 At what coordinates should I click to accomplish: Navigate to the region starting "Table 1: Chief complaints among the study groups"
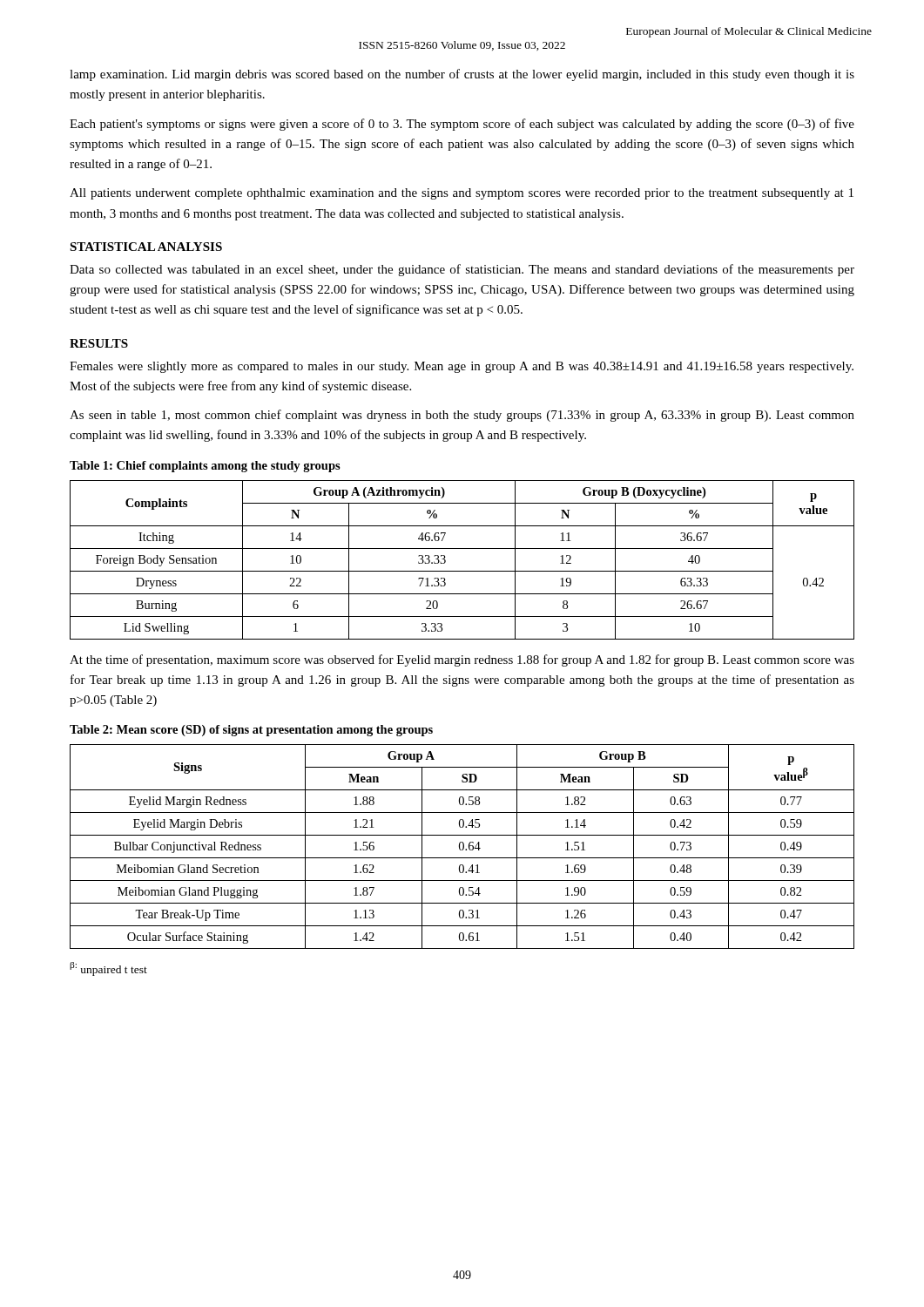pyautogui.click(x=205, y=465)
